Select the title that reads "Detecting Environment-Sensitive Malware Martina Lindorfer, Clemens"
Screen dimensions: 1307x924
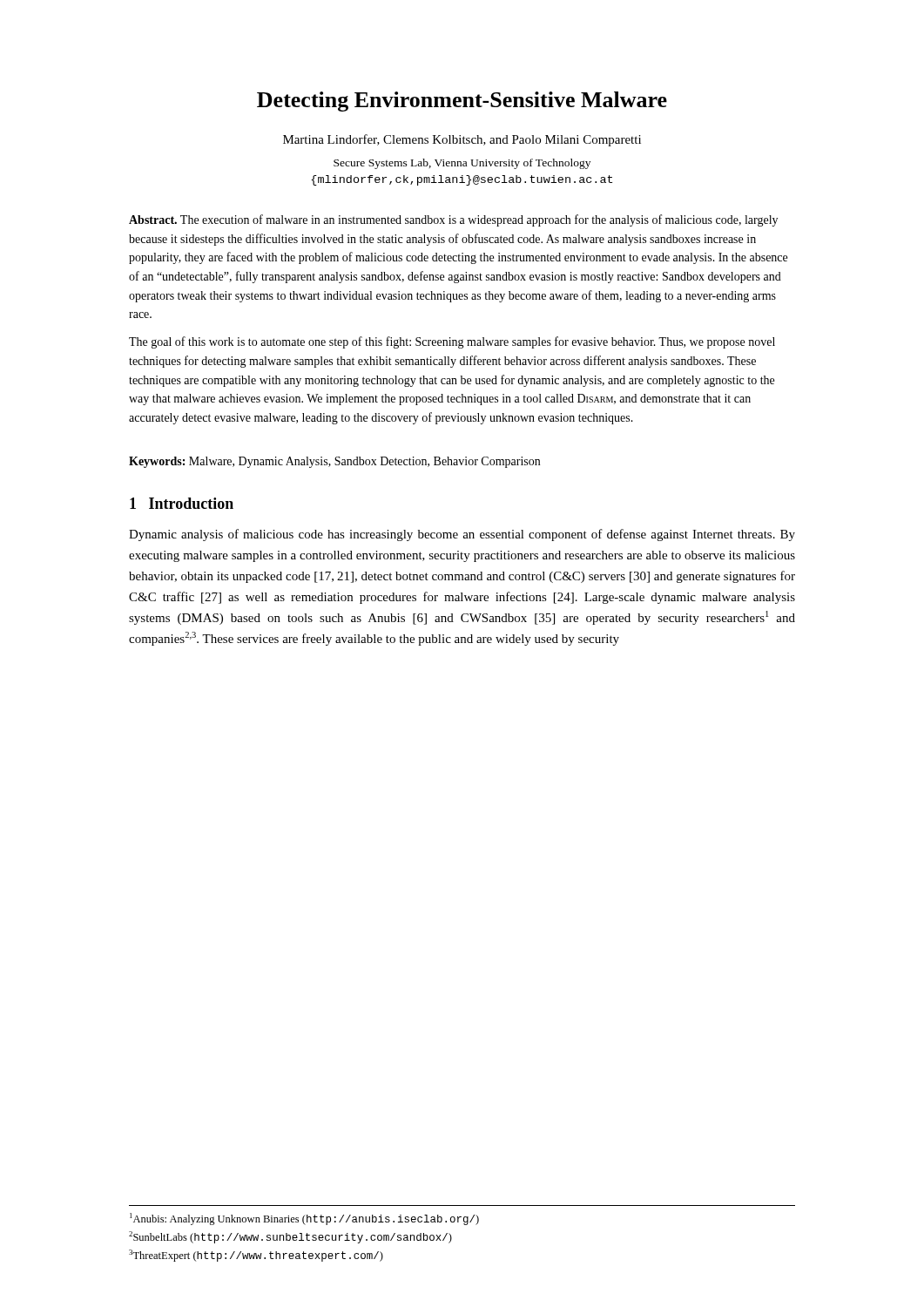[x=462, y=137]
